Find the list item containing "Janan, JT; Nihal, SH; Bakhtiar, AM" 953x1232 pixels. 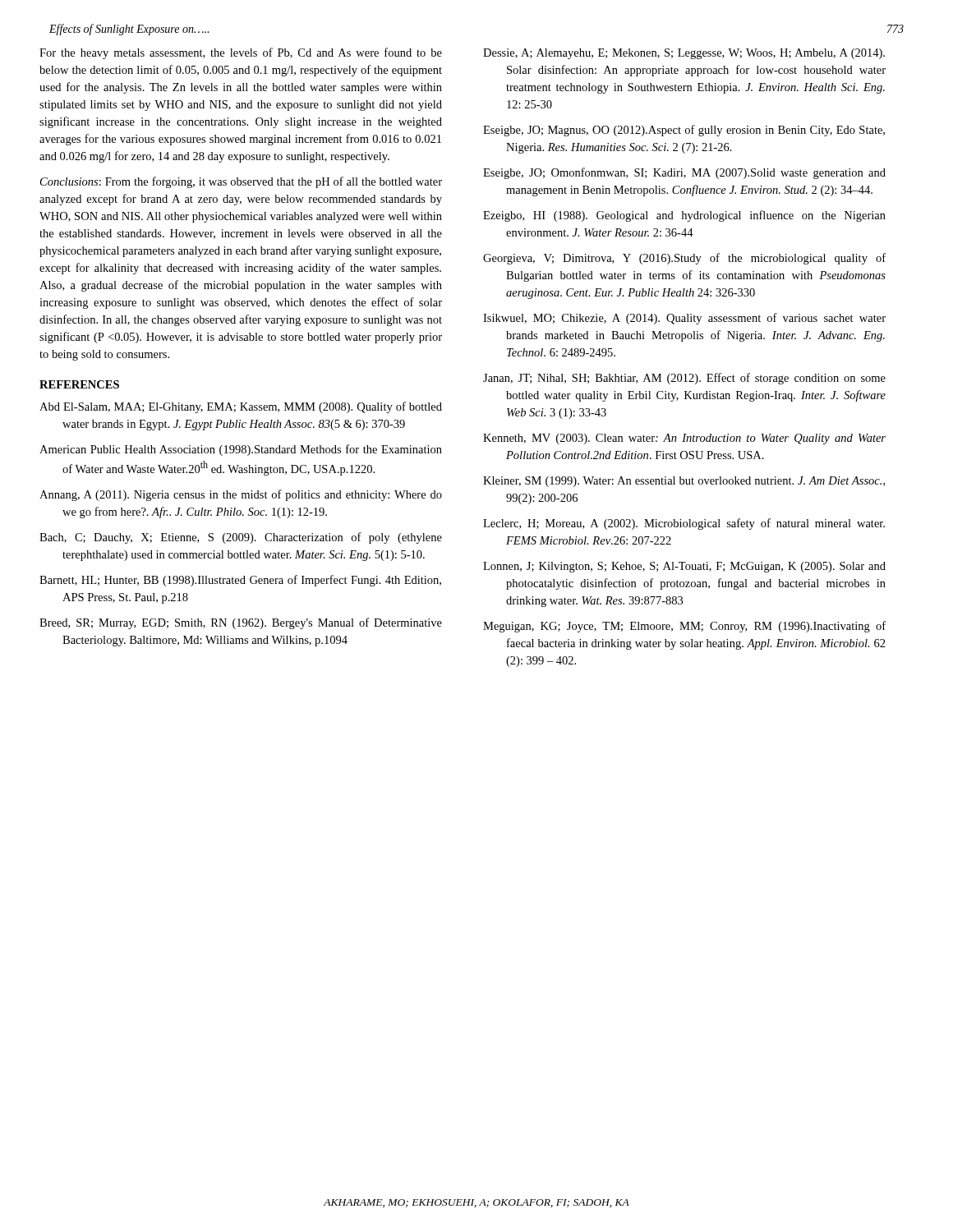684,396
